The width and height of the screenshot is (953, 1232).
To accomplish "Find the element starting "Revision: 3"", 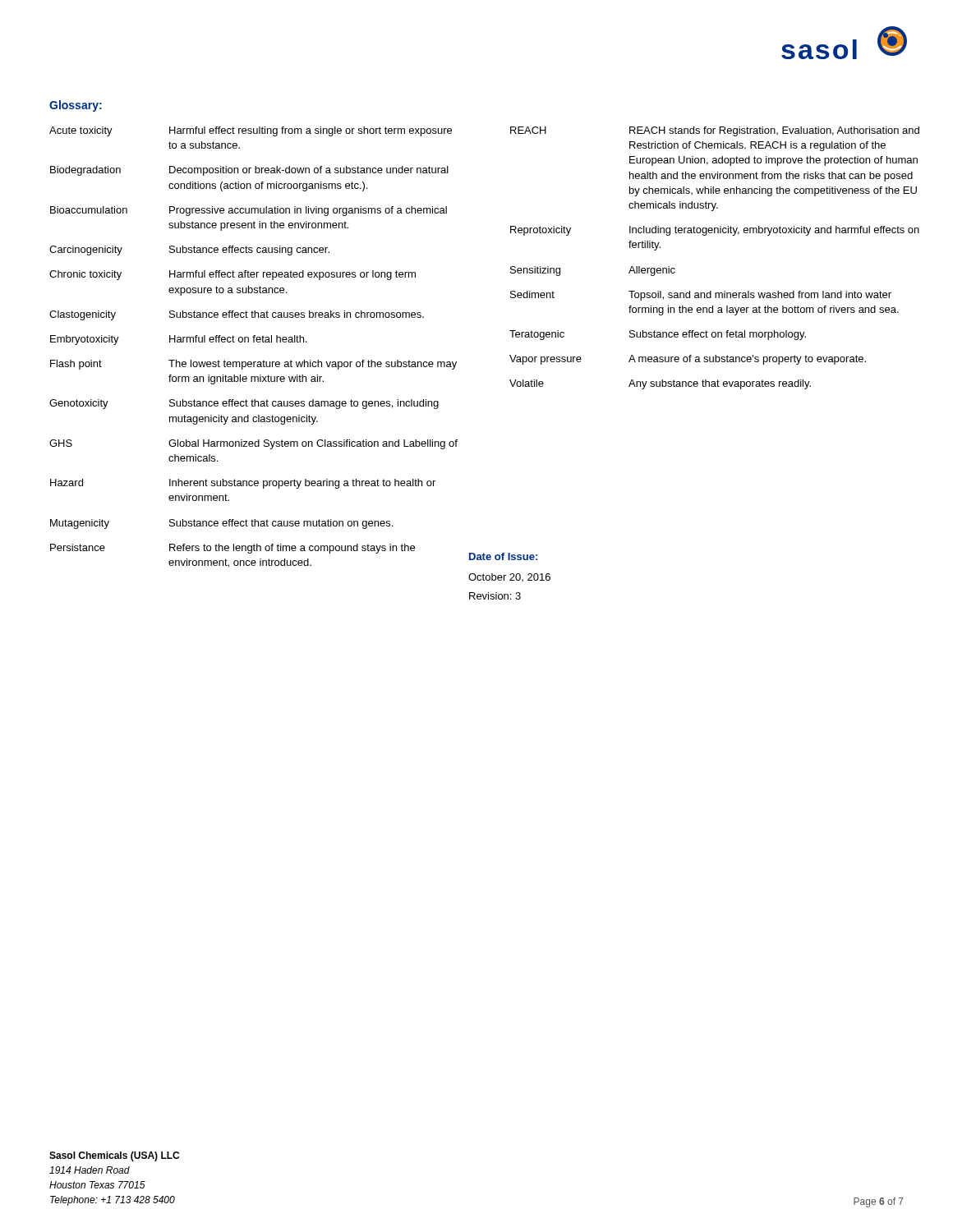I will pyautogui.click(x=495, y=596).
